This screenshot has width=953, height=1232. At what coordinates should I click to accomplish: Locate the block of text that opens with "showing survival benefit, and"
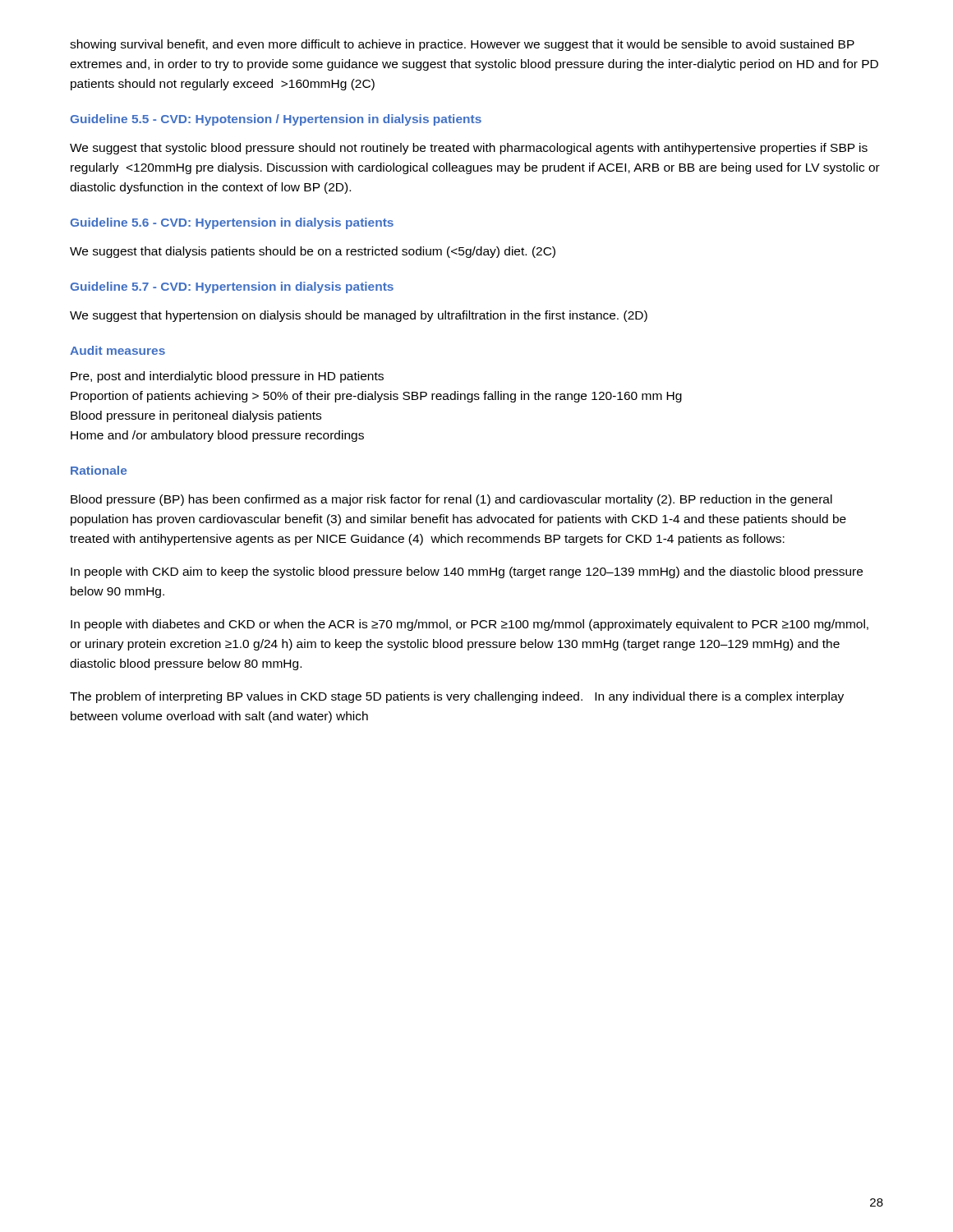tap(474, 64)
